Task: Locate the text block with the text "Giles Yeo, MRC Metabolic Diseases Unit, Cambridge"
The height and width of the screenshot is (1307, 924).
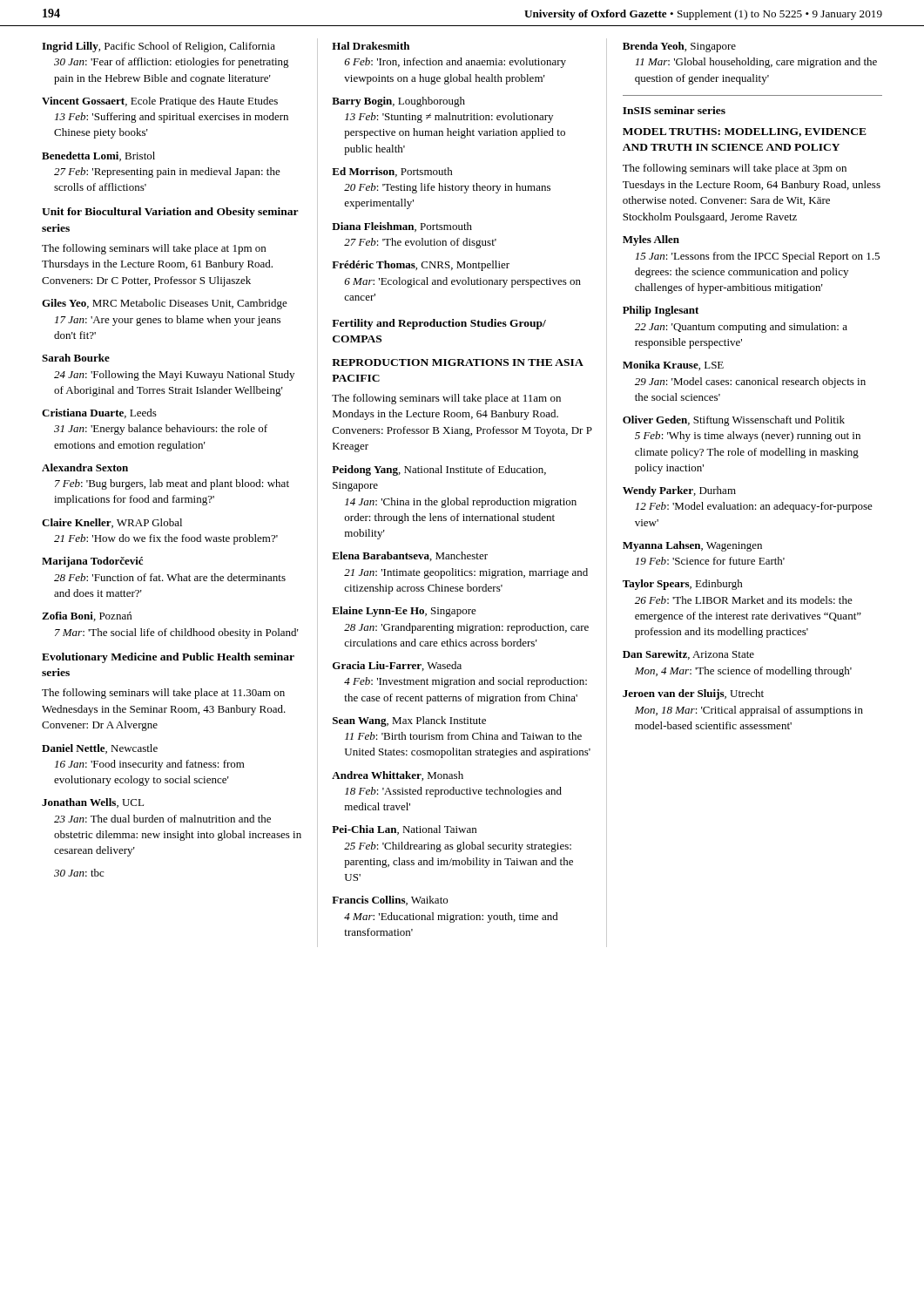Action: click(x=172, y=320)
